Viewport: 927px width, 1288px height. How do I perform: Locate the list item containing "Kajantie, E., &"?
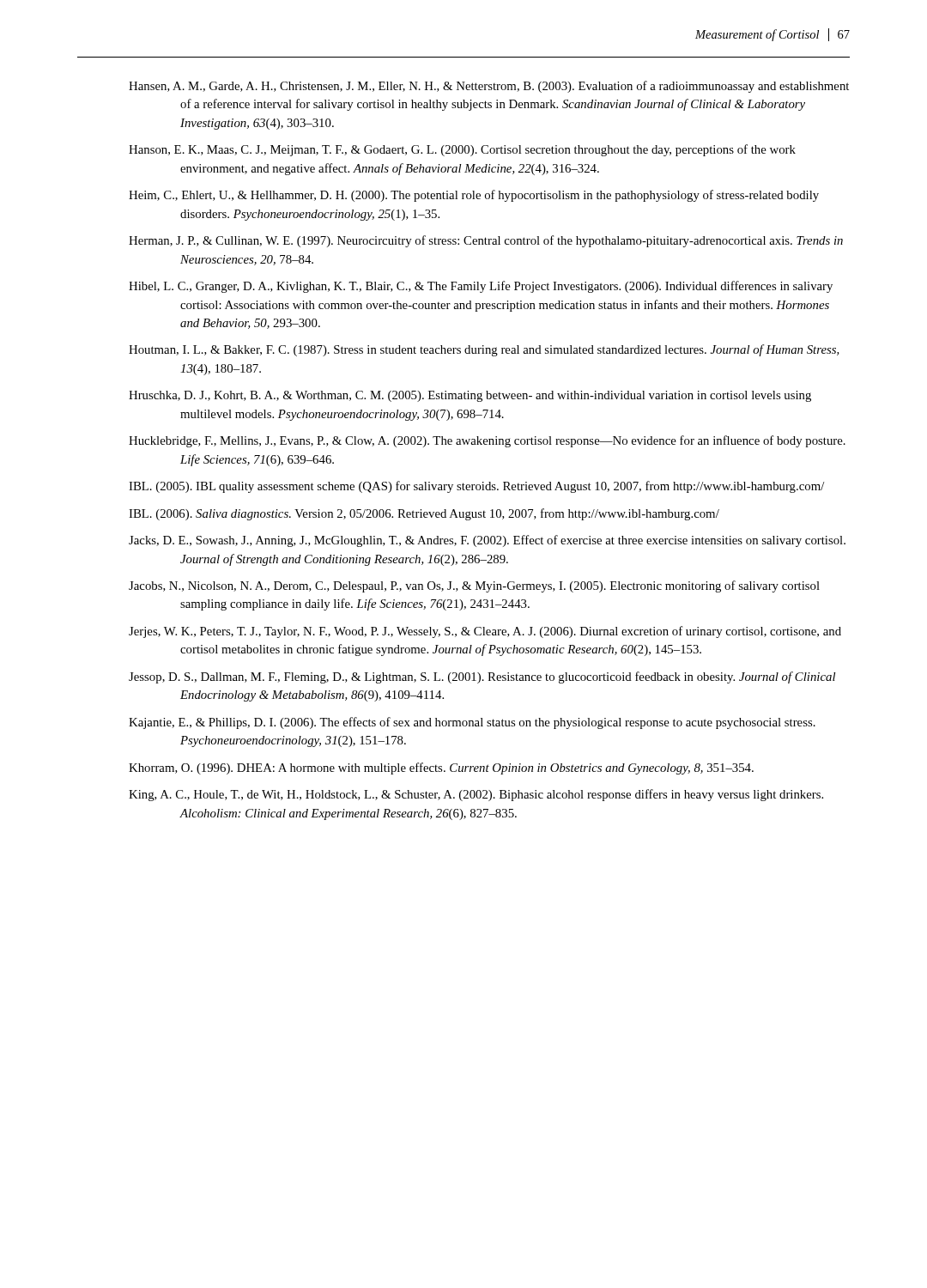(x=472, y=731)
